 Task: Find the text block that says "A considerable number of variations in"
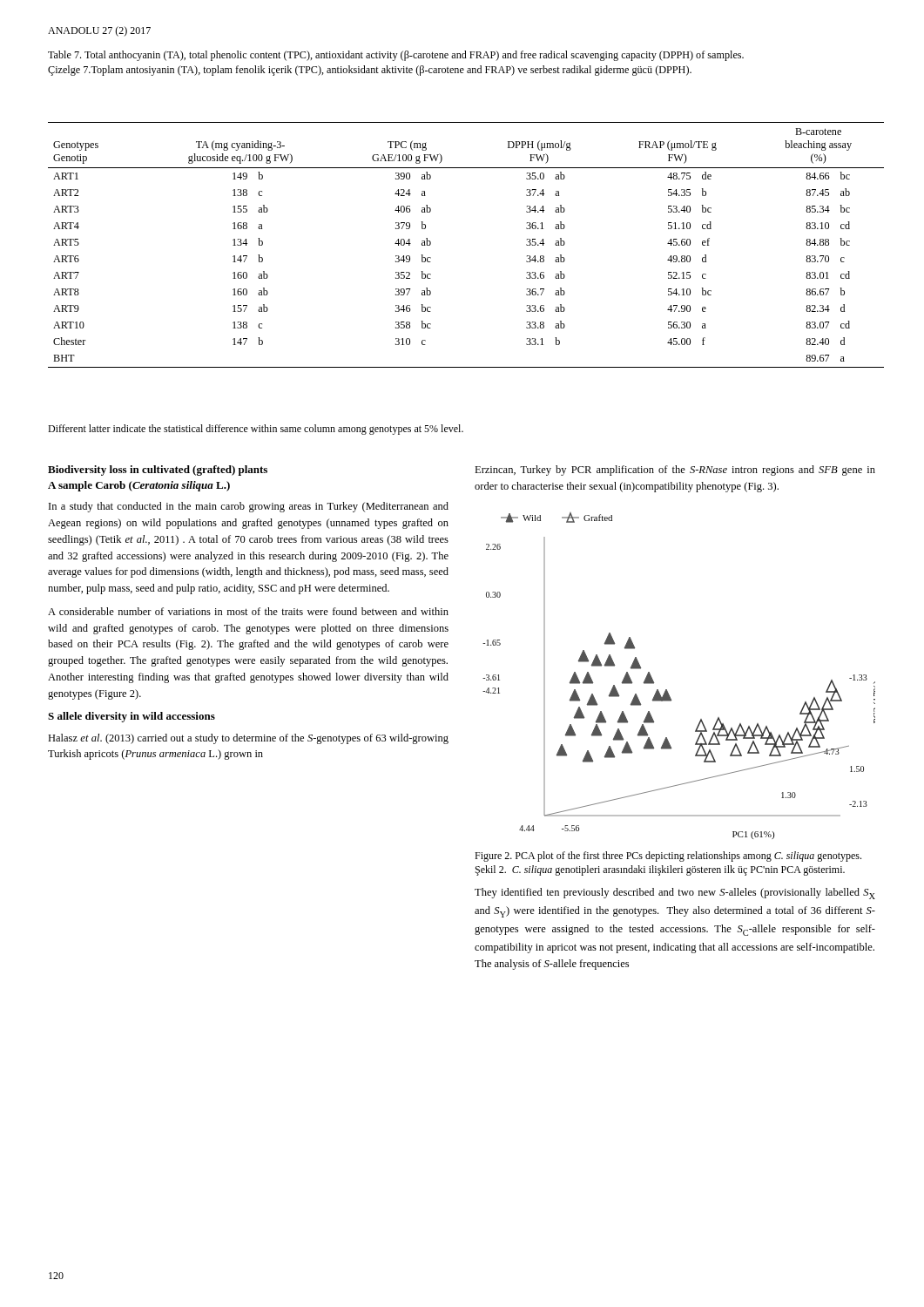tap(248, 652)
